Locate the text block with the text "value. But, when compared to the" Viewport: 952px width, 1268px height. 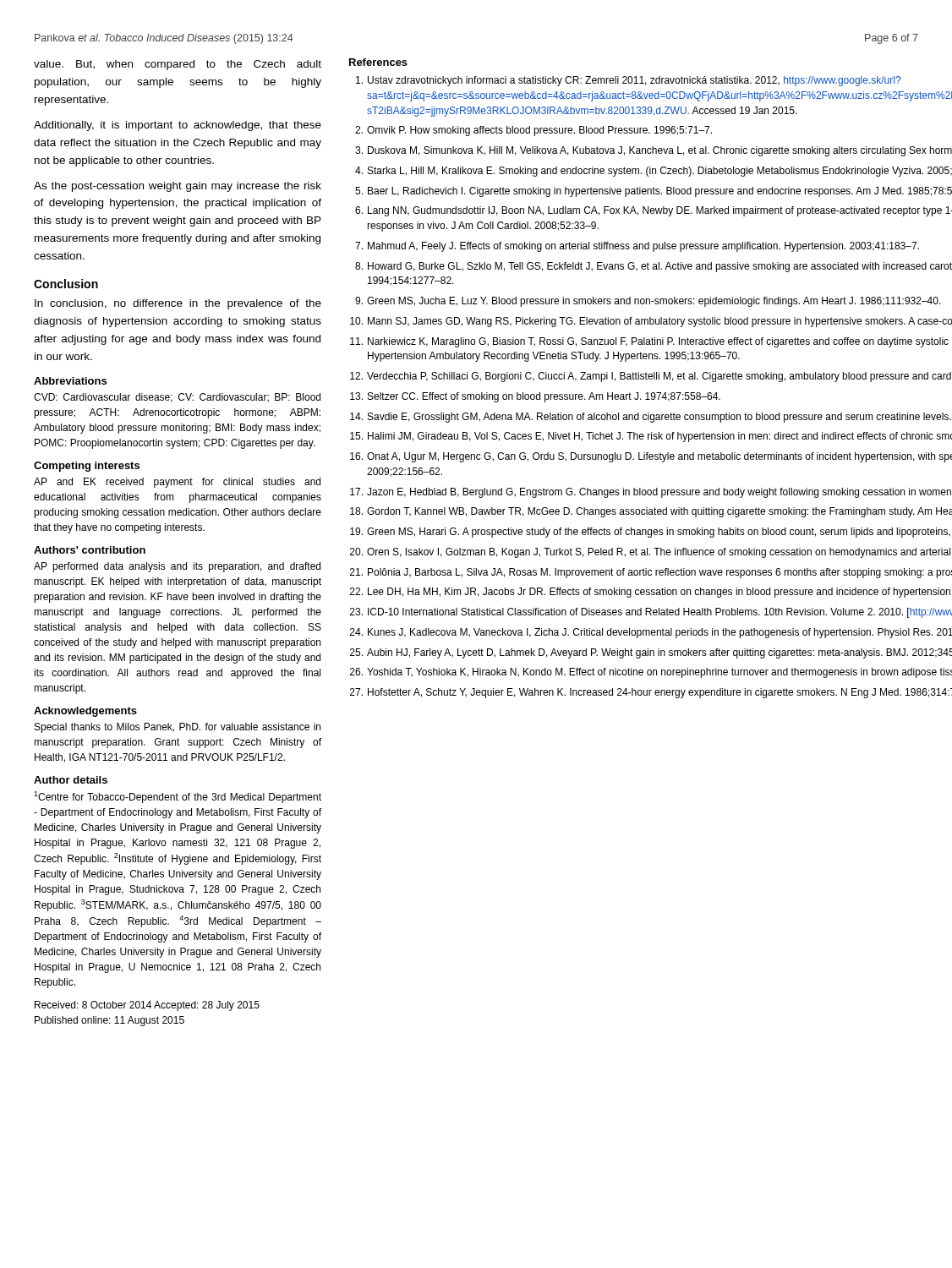[178, 161]
